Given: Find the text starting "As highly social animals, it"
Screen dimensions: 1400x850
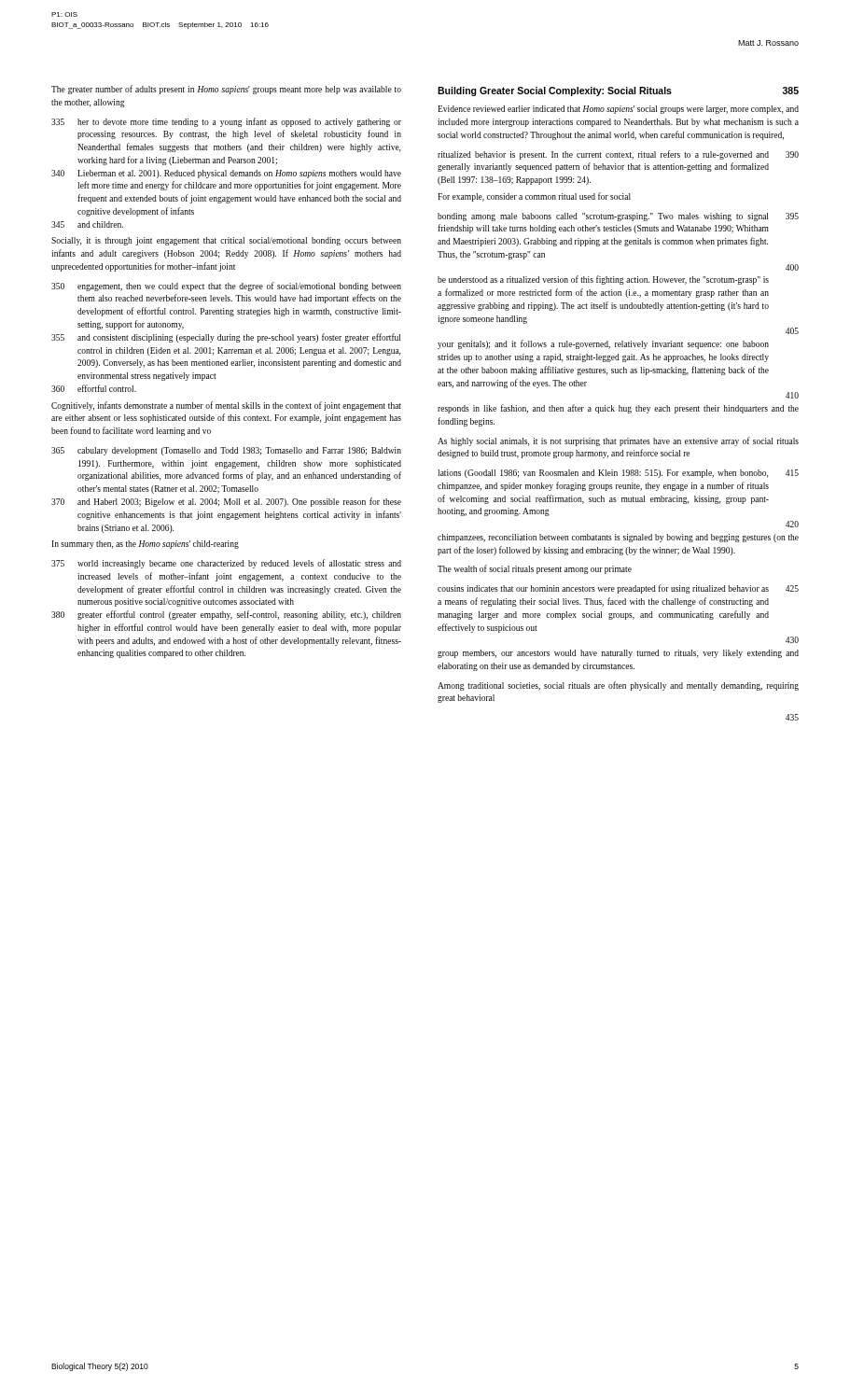Looking at the screenshot, I should pos(618,497).
